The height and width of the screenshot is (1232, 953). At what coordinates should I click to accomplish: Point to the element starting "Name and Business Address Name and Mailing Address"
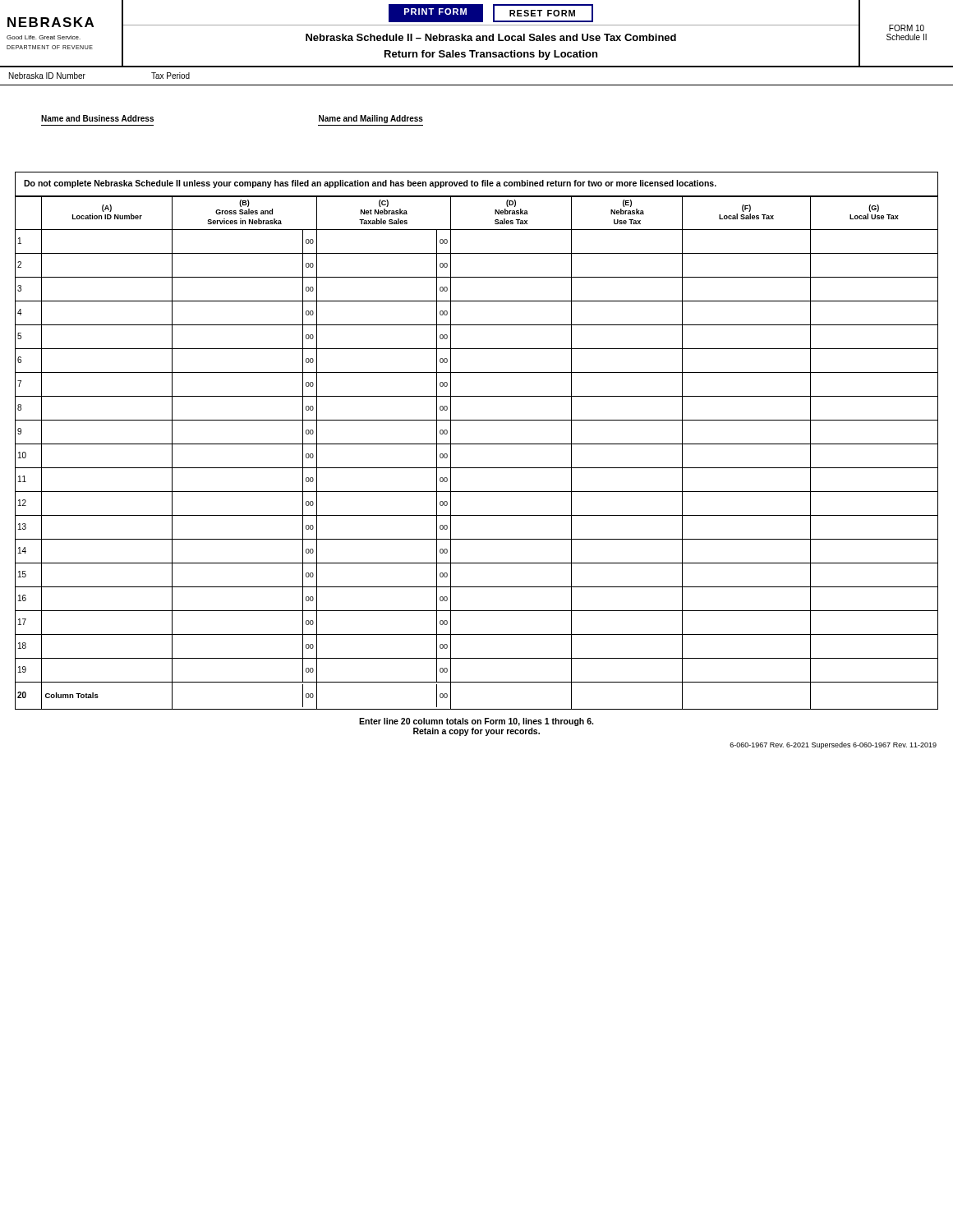click(96, 119)
